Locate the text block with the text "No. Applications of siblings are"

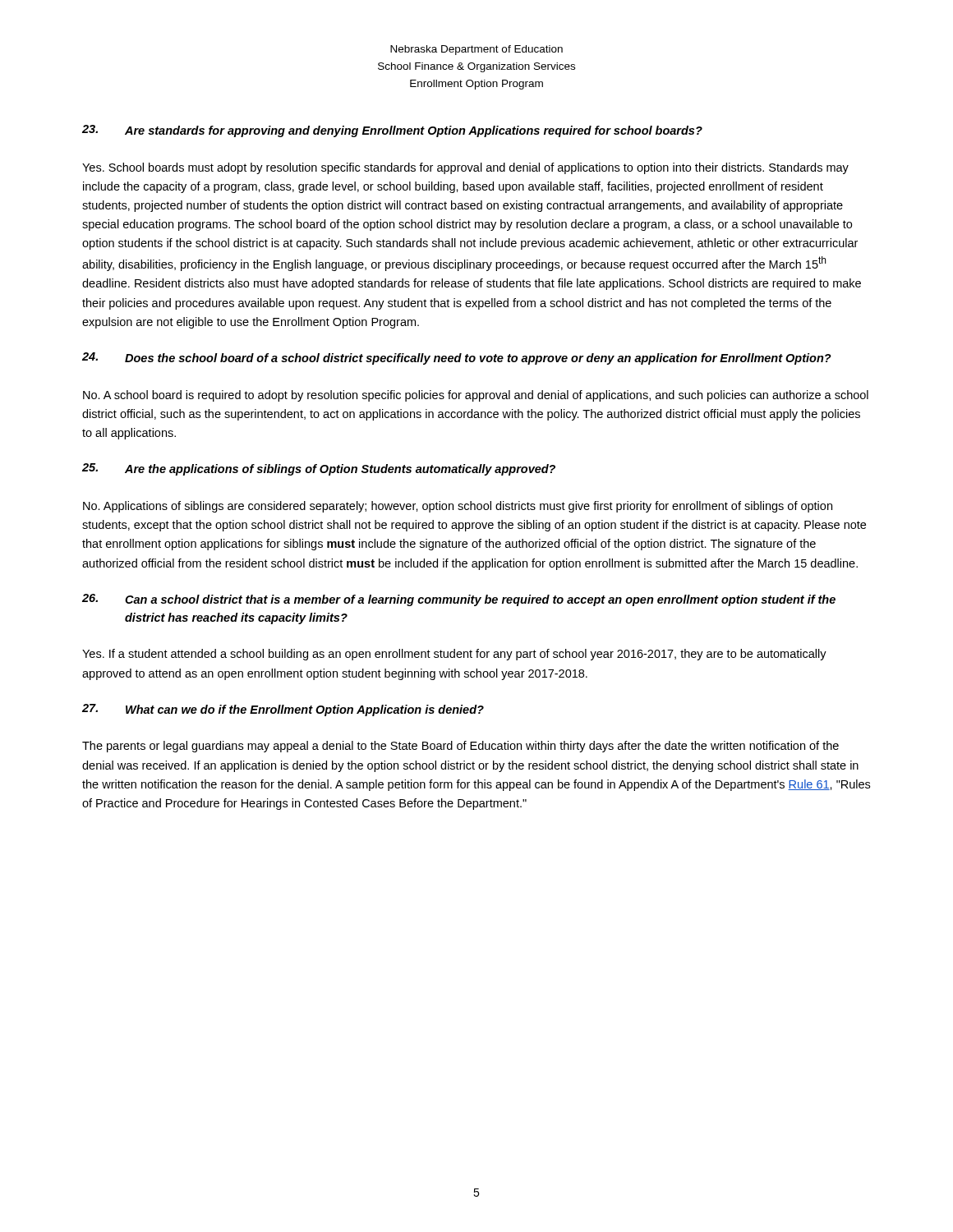click(x=474, y=535)
